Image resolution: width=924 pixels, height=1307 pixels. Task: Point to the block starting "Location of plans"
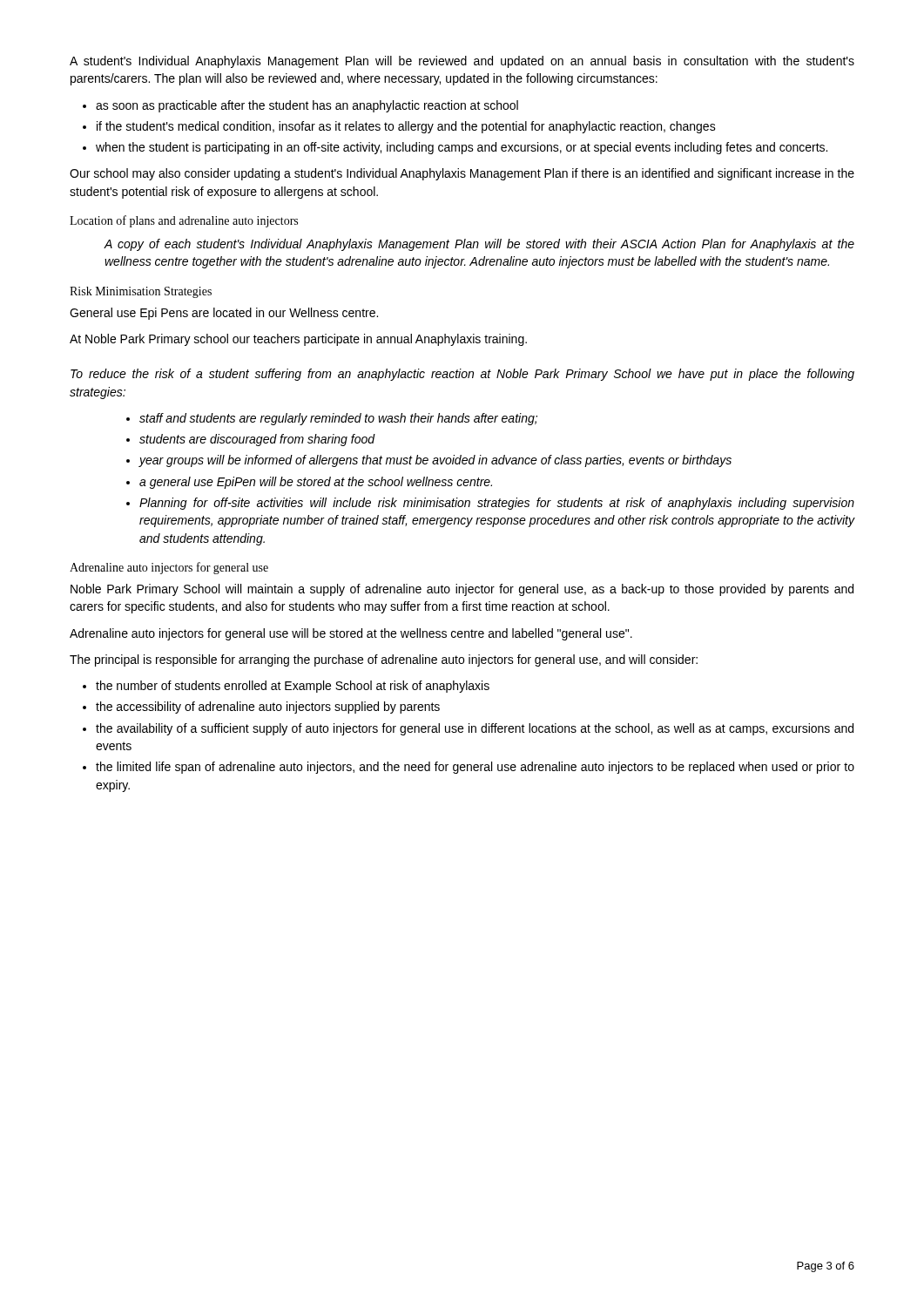184,221
